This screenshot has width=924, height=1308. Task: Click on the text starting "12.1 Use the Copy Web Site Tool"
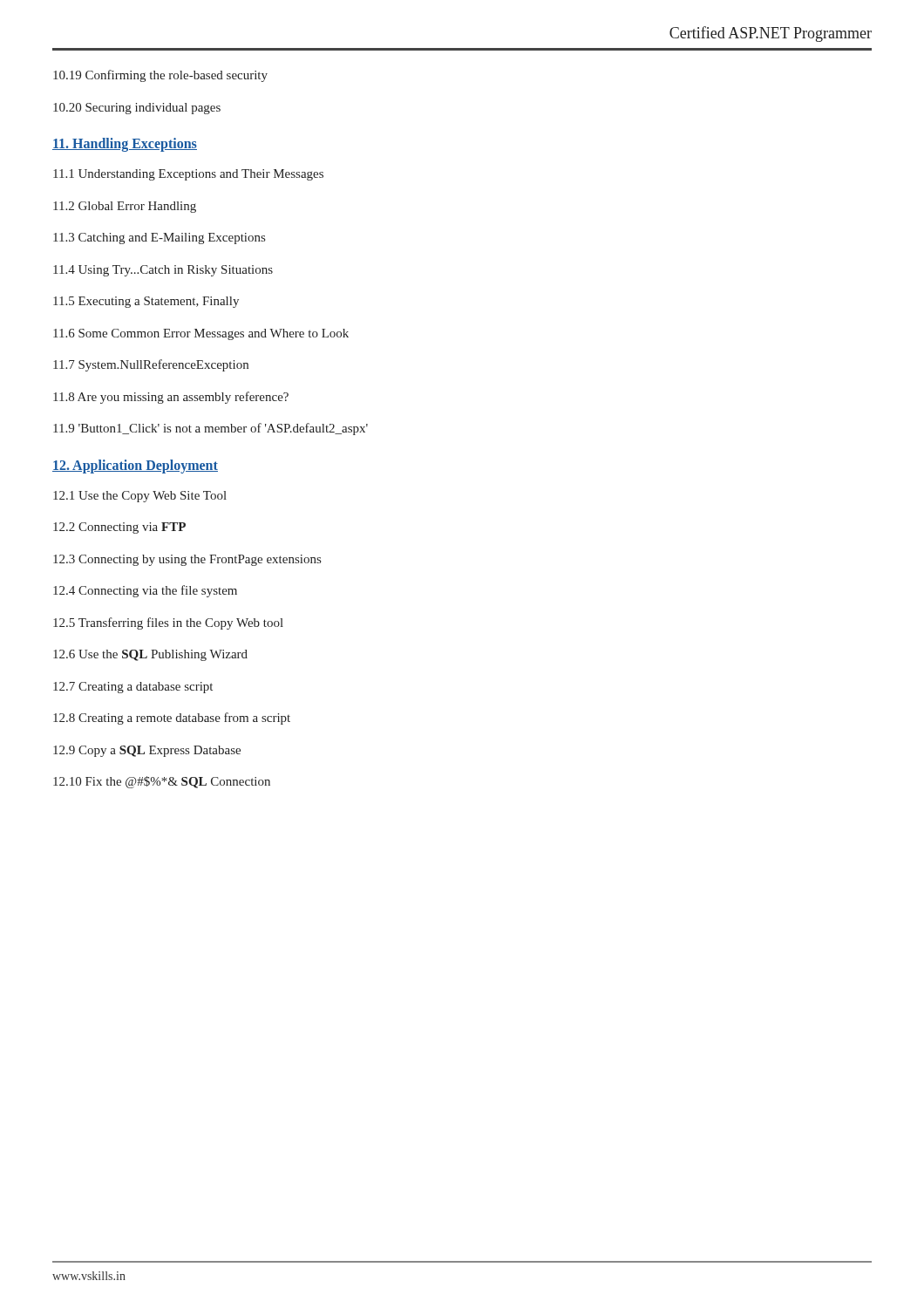click(x=140, y=495)
